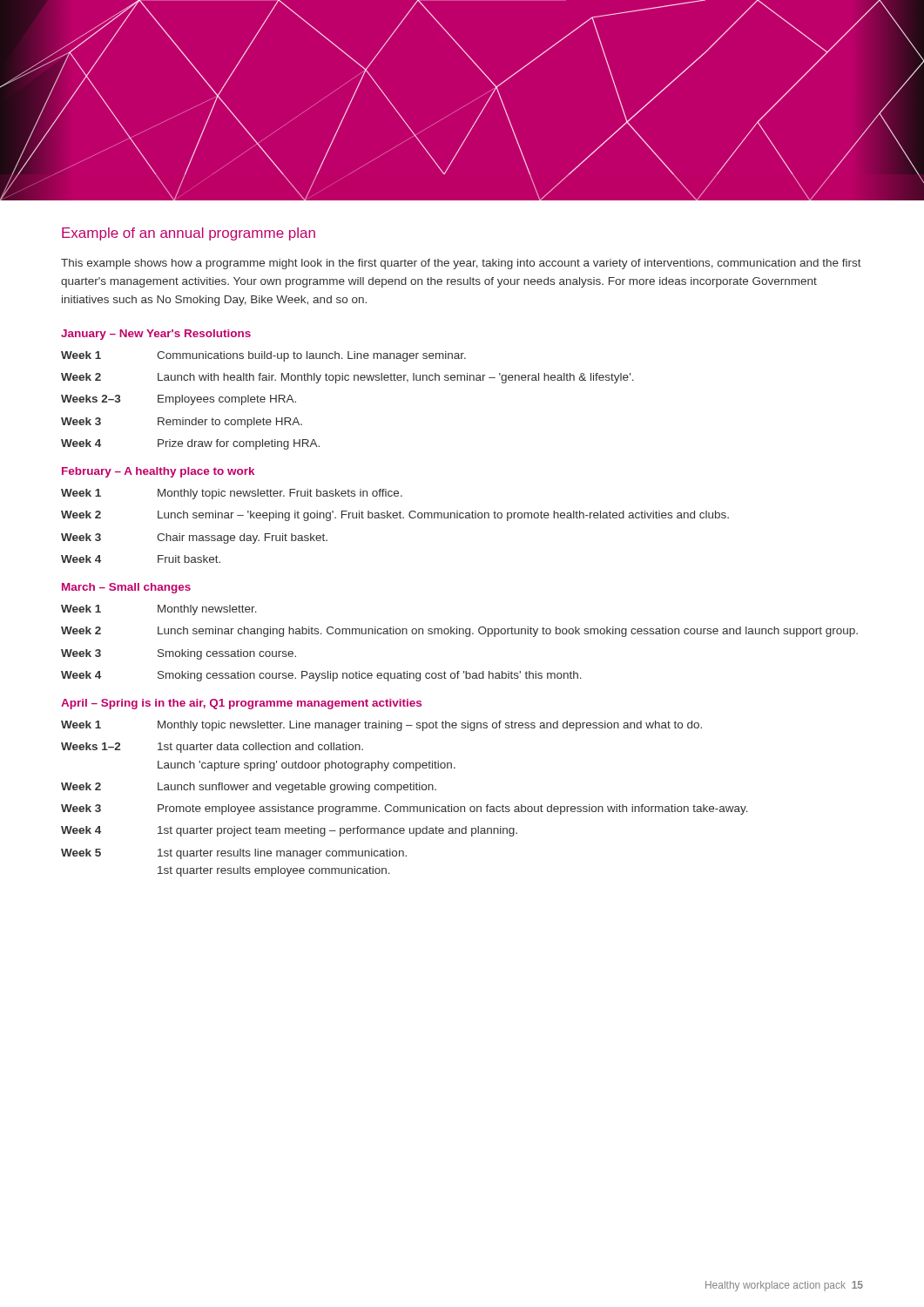The height and width of the screenshot is (1307, 924).
Task: Find the list item with the text "Week 2 Launch sunflower and vegetable growing competition."
Action: coord(249,788)
